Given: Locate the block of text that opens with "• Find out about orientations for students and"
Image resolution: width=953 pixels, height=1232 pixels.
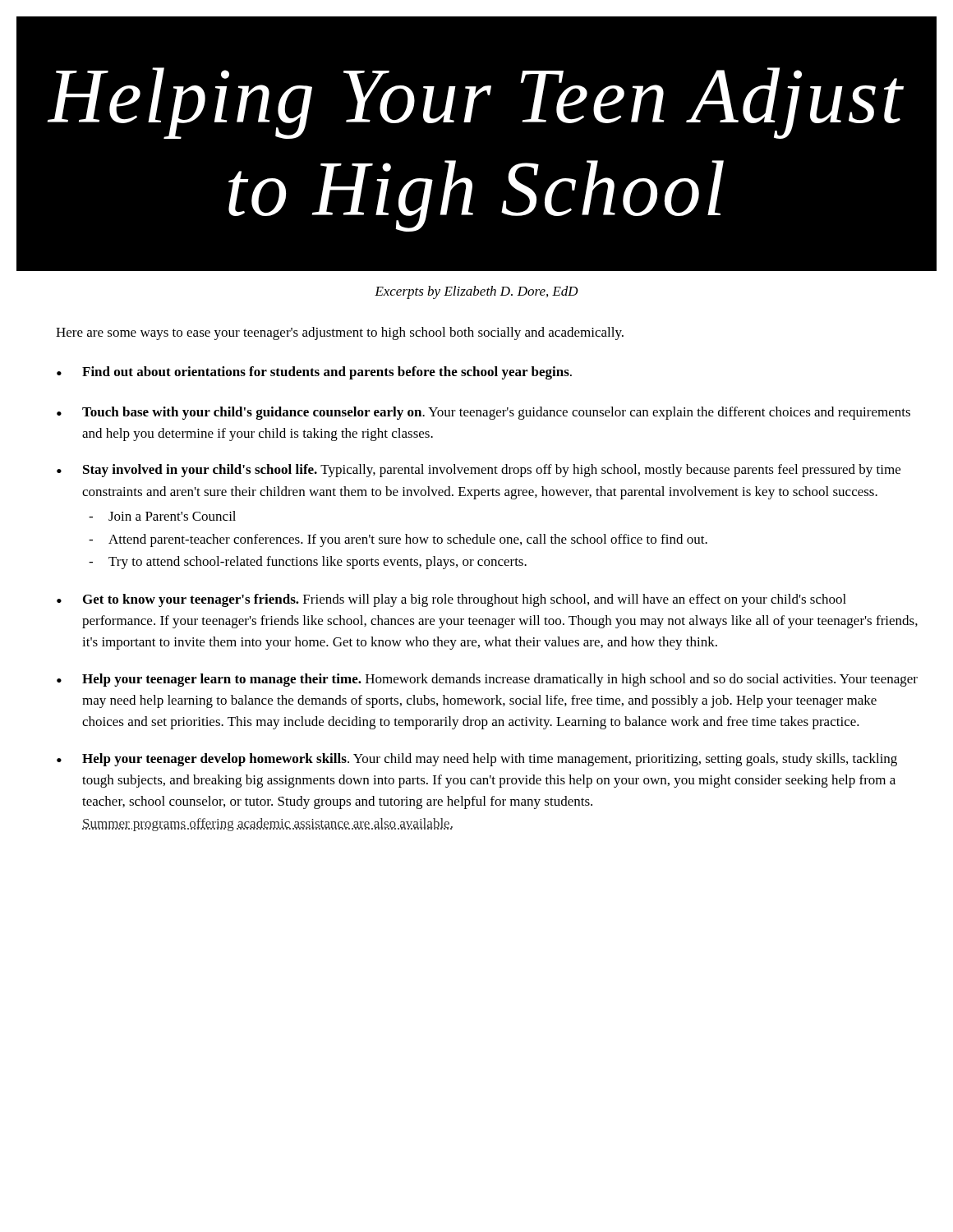Looking at the screenshot, I should pos(487,374).
